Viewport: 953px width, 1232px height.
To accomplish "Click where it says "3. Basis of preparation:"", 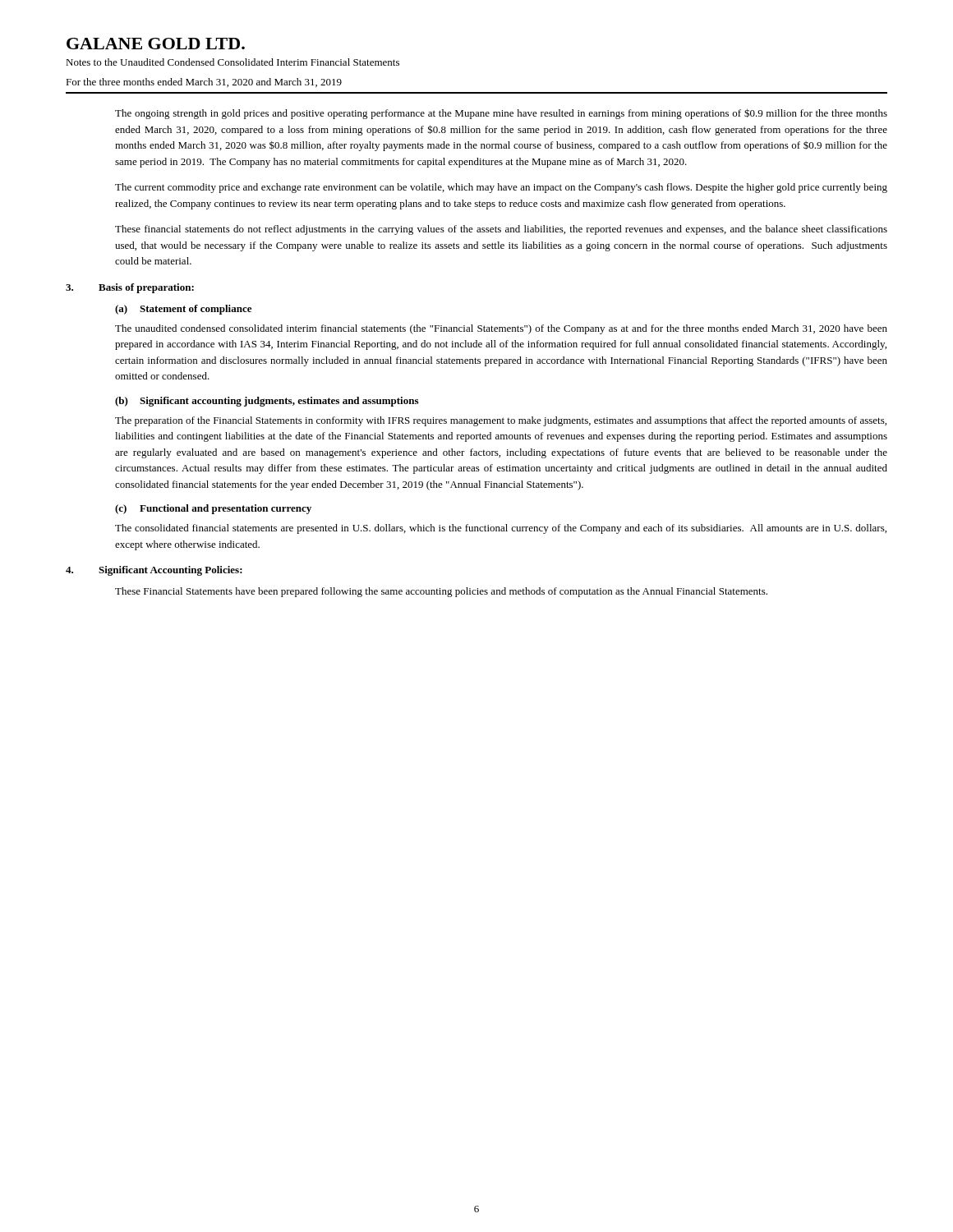I will pyautogui.click(x=130, y=287).
